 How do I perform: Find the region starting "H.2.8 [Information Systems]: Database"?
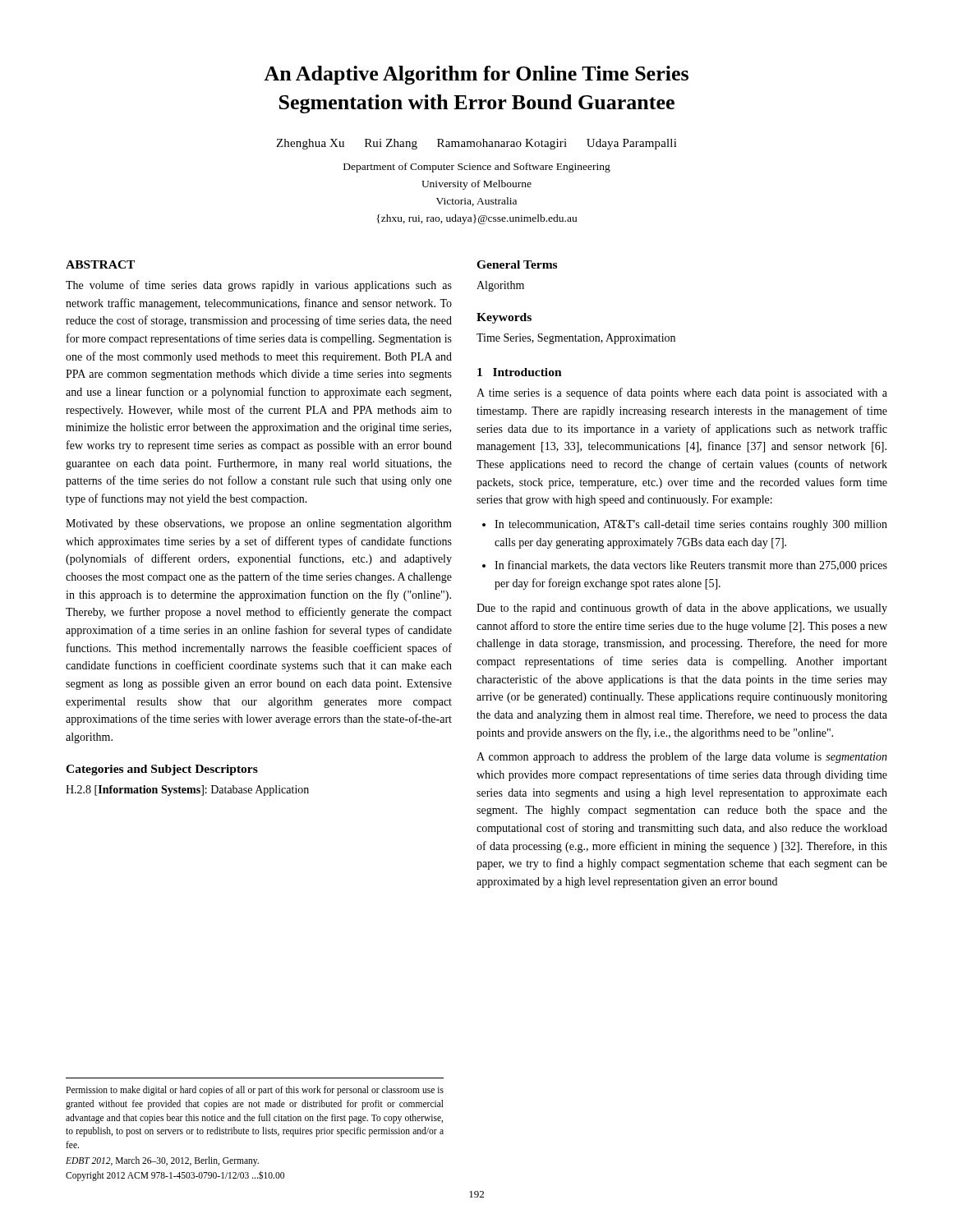[259, 790]
